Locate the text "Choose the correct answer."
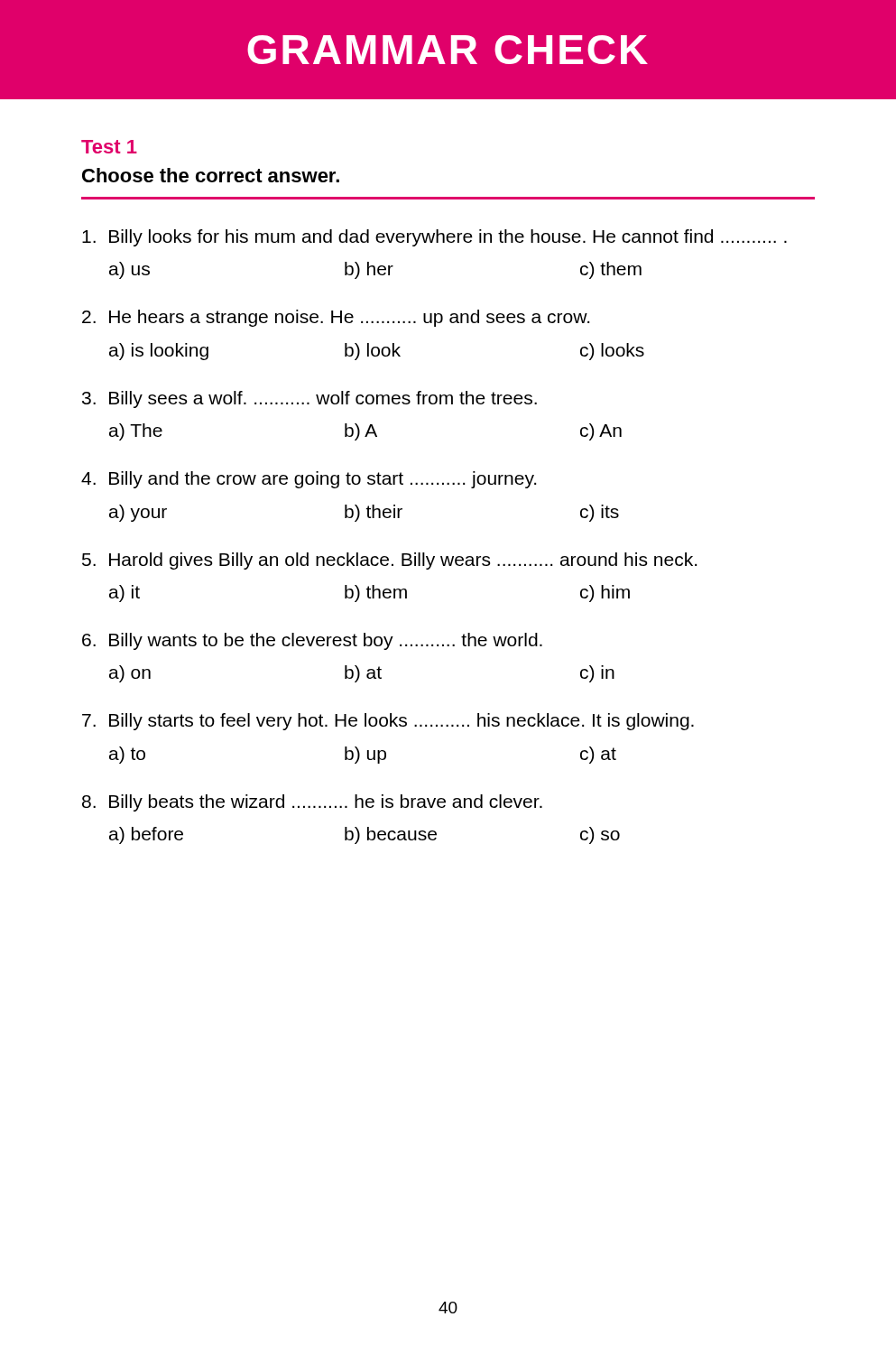Viewport: 896px width, 1354px height. point(211,176)
